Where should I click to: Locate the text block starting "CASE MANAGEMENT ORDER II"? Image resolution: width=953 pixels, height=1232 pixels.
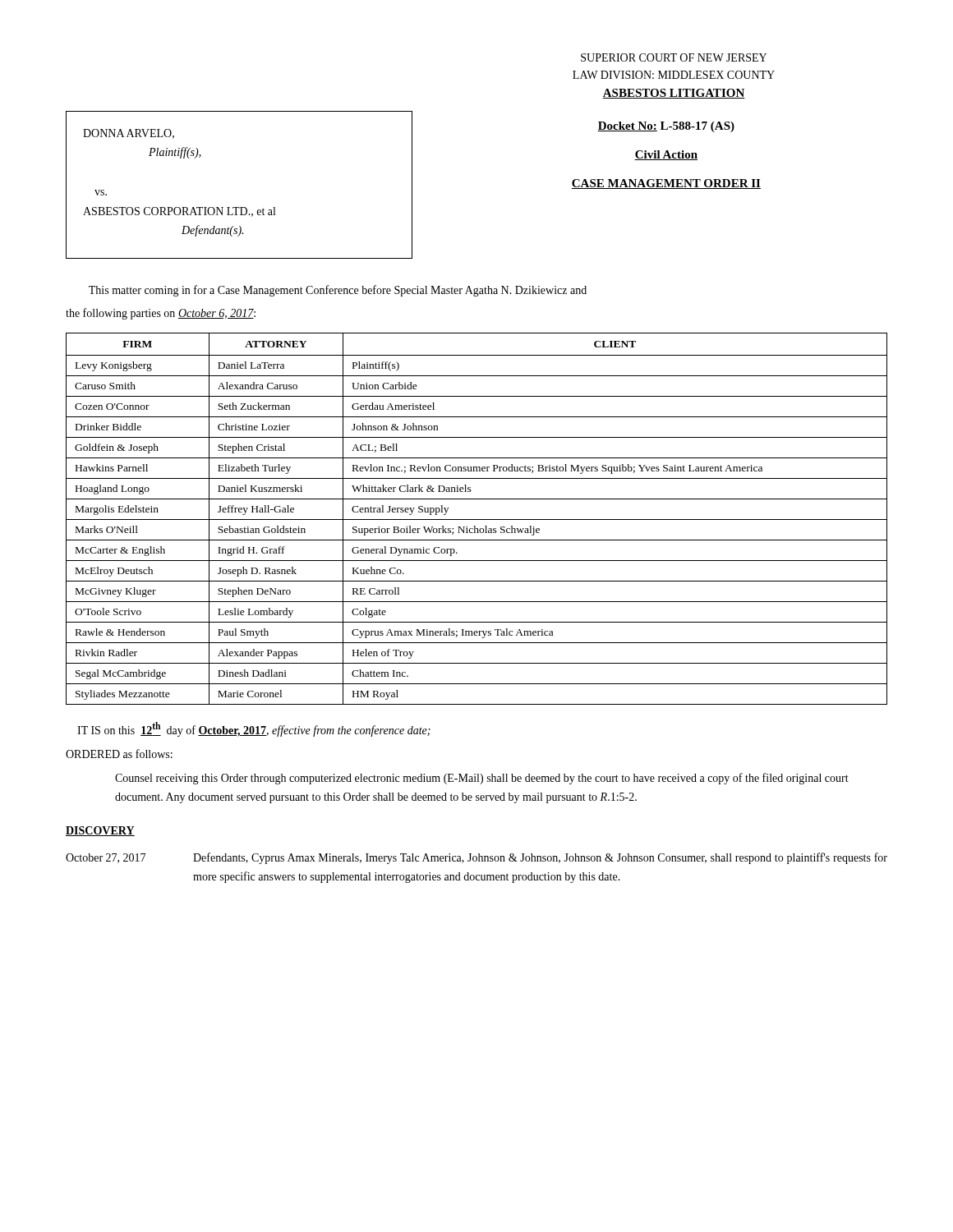tap(666, 183)
